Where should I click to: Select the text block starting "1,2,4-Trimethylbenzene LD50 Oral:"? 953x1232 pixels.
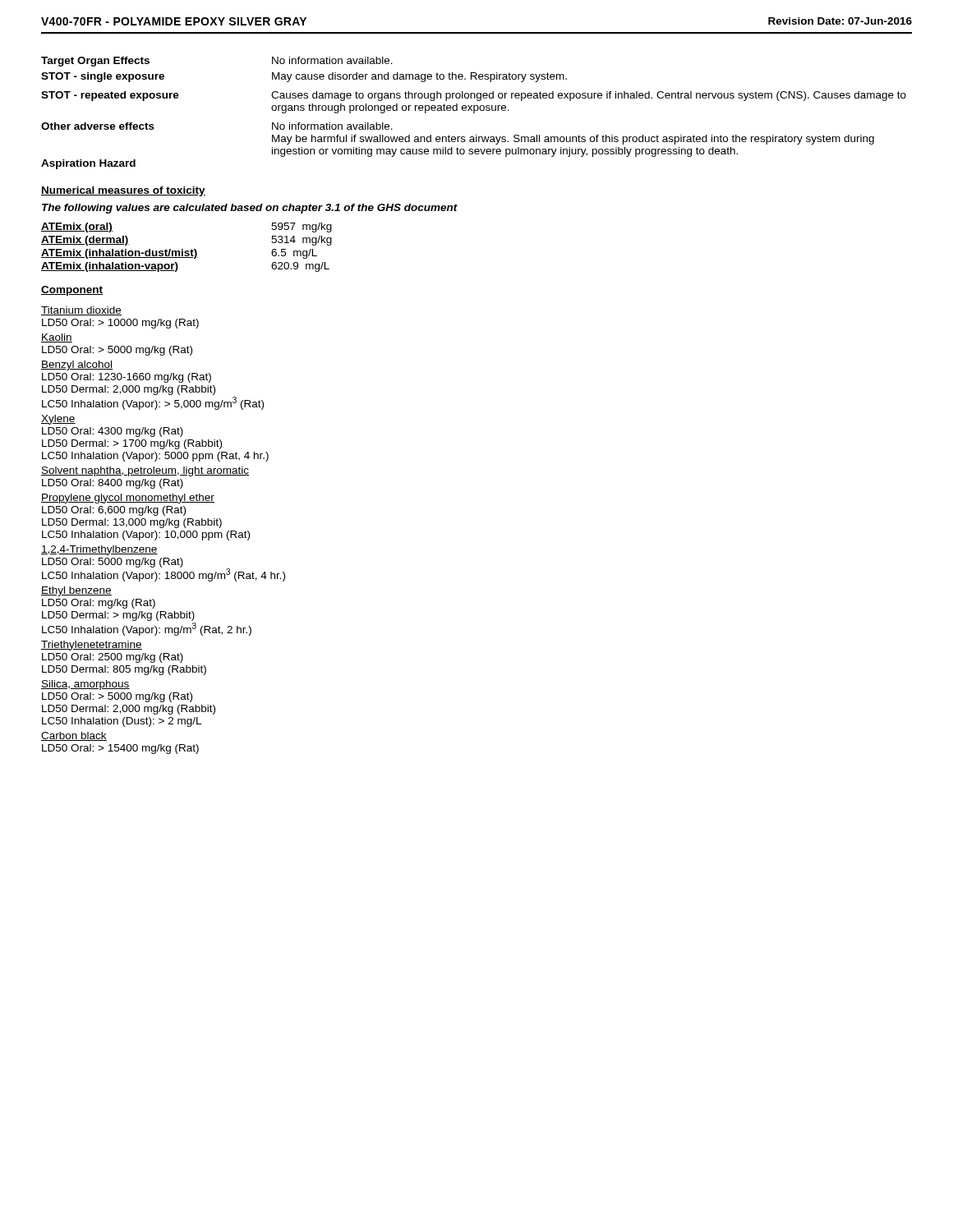163,562
